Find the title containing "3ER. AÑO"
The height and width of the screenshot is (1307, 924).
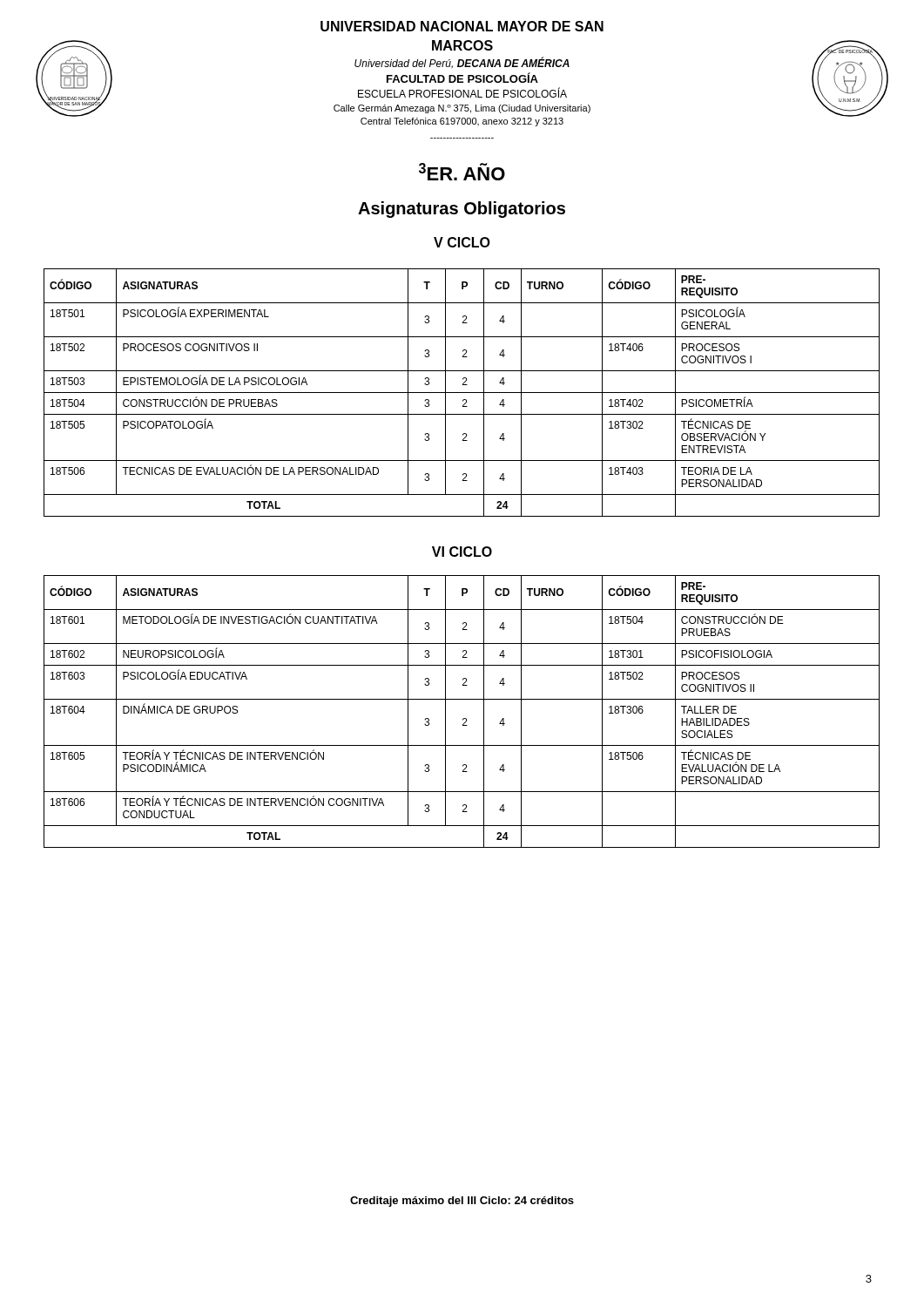tap(462, 173)
